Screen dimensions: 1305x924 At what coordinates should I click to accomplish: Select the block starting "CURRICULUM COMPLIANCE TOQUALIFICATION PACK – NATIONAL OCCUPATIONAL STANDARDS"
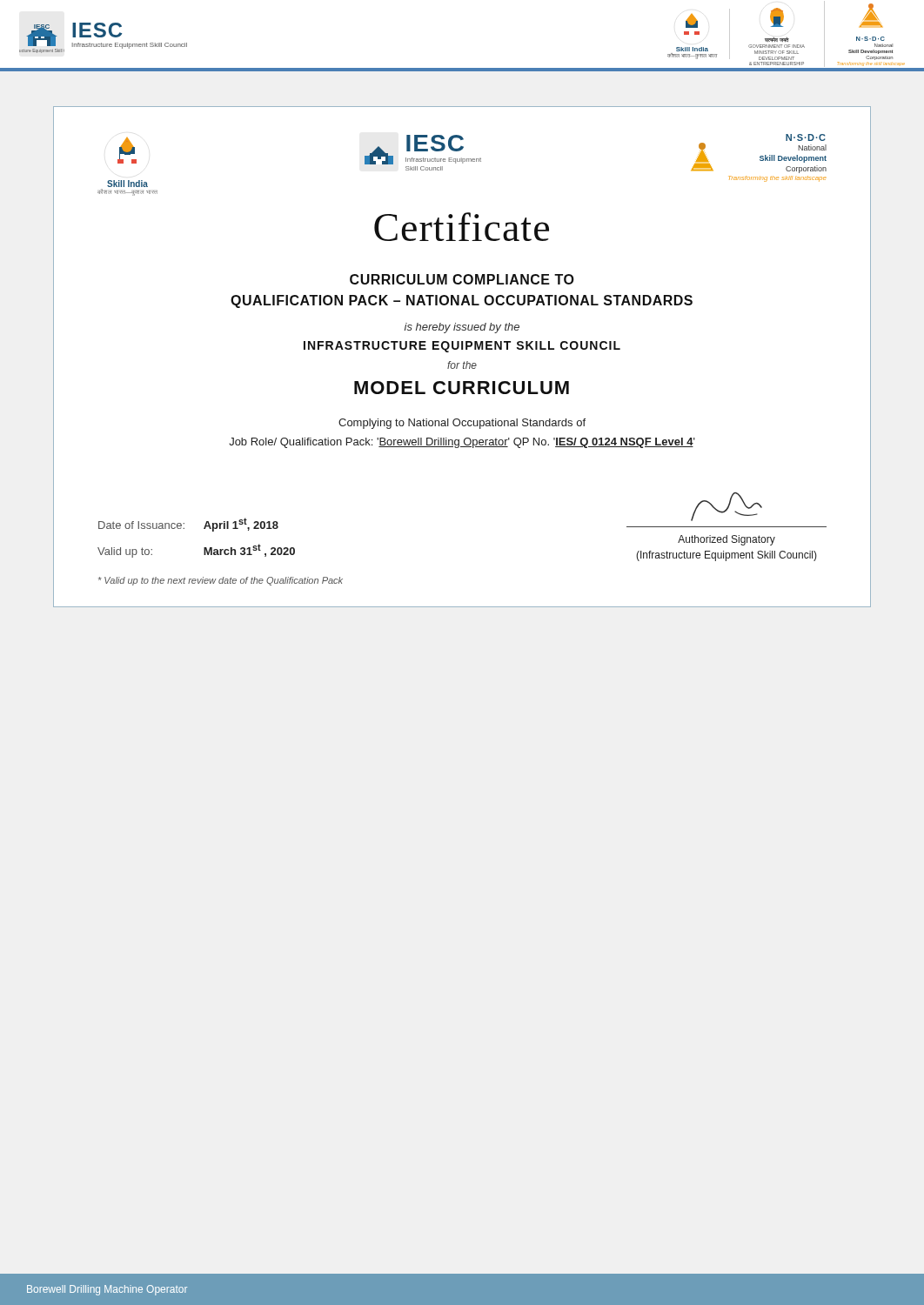pos(462,291)
